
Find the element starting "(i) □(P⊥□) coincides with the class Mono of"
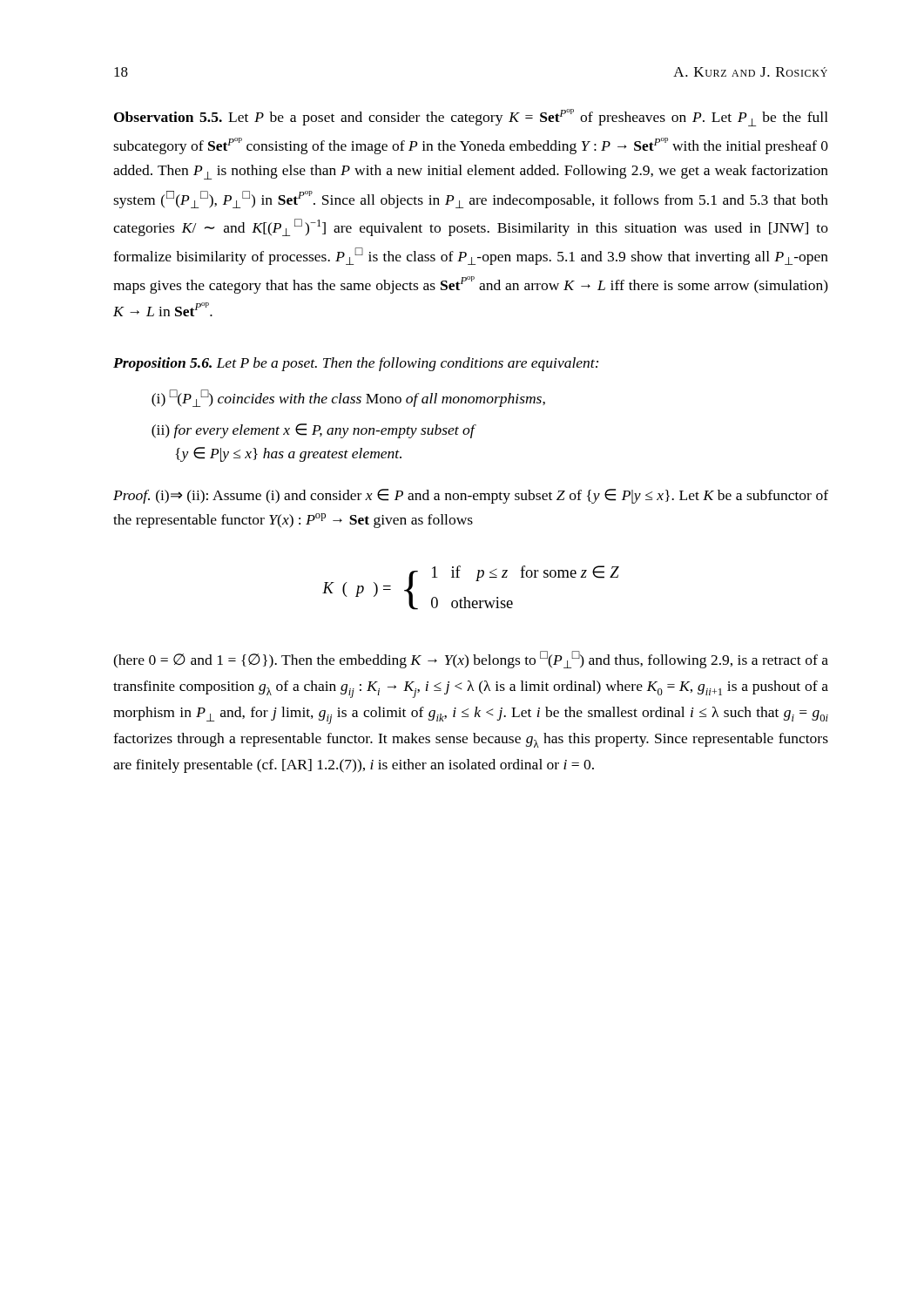point(349,398)
